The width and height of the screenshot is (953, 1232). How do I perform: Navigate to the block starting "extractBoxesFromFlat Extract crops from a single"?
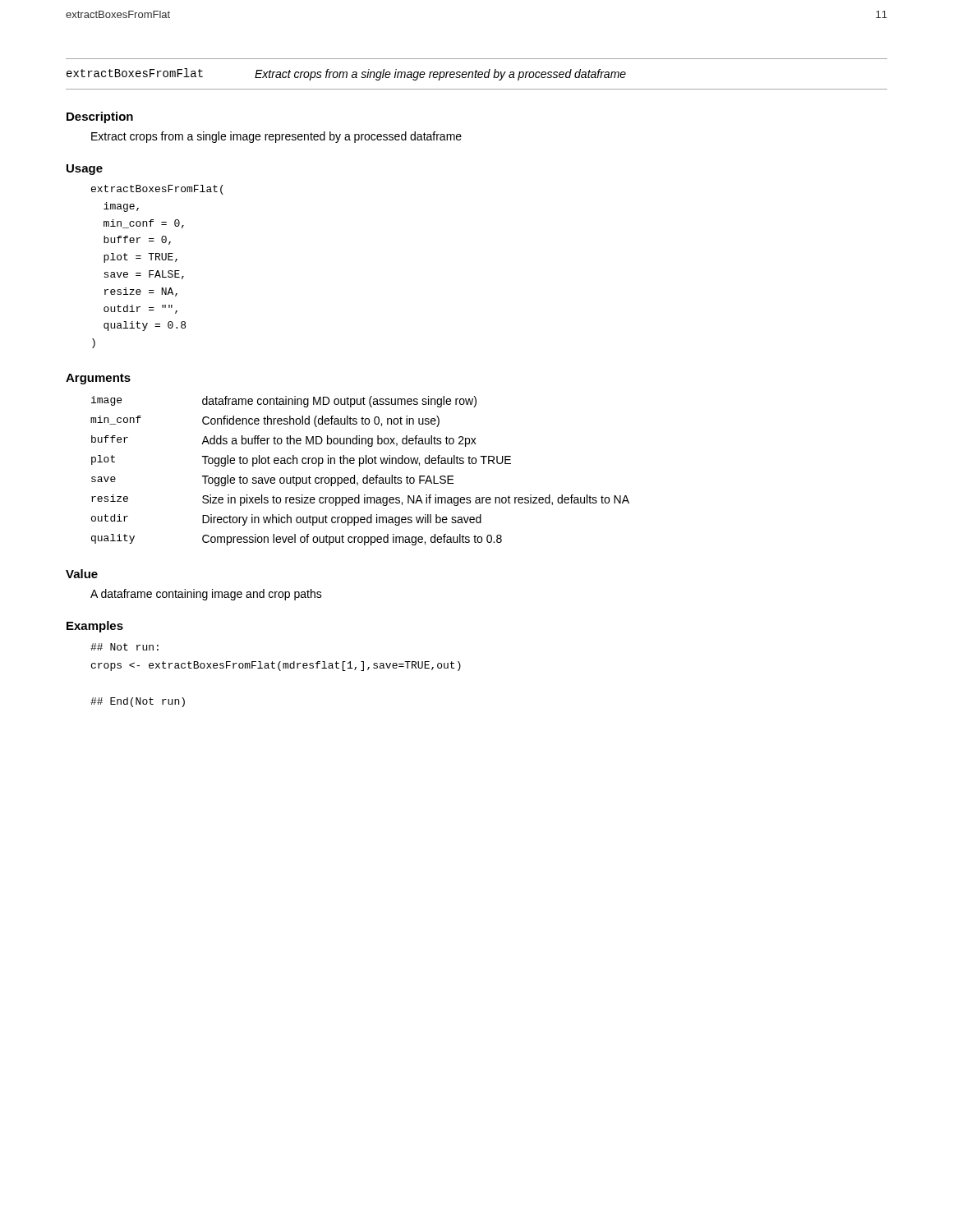[x=346, y=74]
